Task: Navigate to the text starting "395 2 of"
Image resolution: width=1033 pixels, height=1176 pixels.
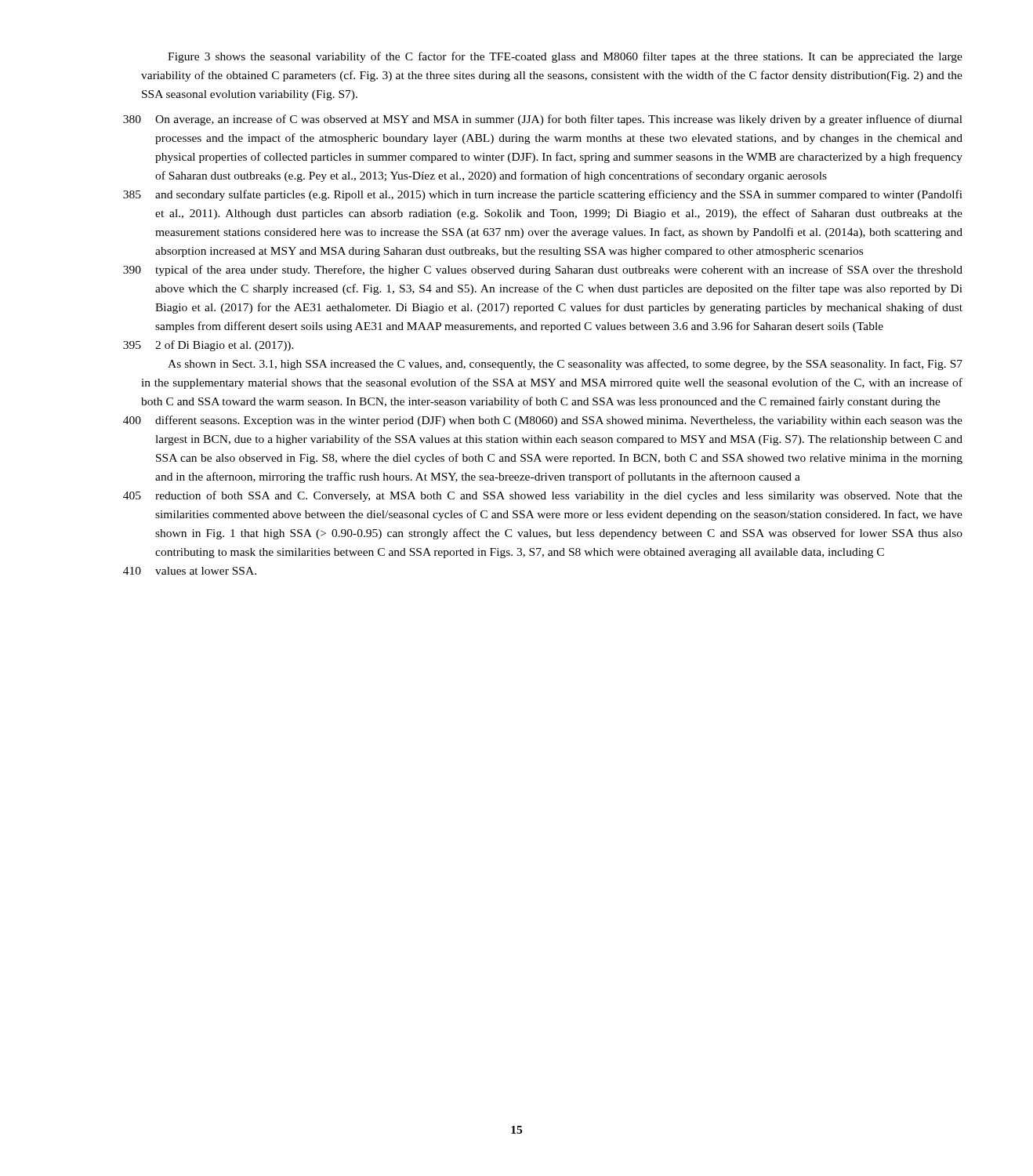Action: (208, 346)
